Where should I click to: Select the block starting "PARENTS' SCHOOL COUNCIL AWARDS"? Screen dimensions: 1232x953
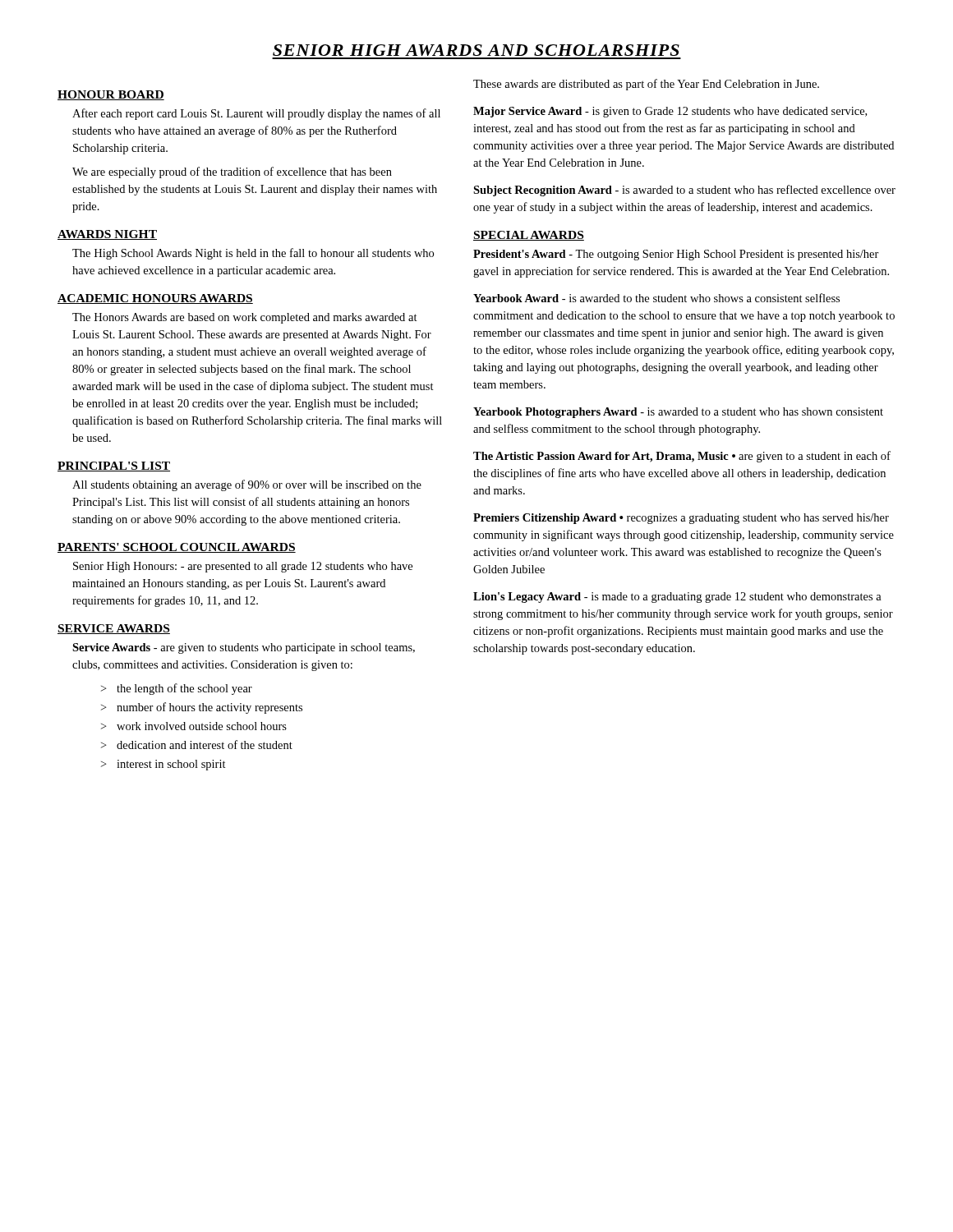[x=176, y=547]
